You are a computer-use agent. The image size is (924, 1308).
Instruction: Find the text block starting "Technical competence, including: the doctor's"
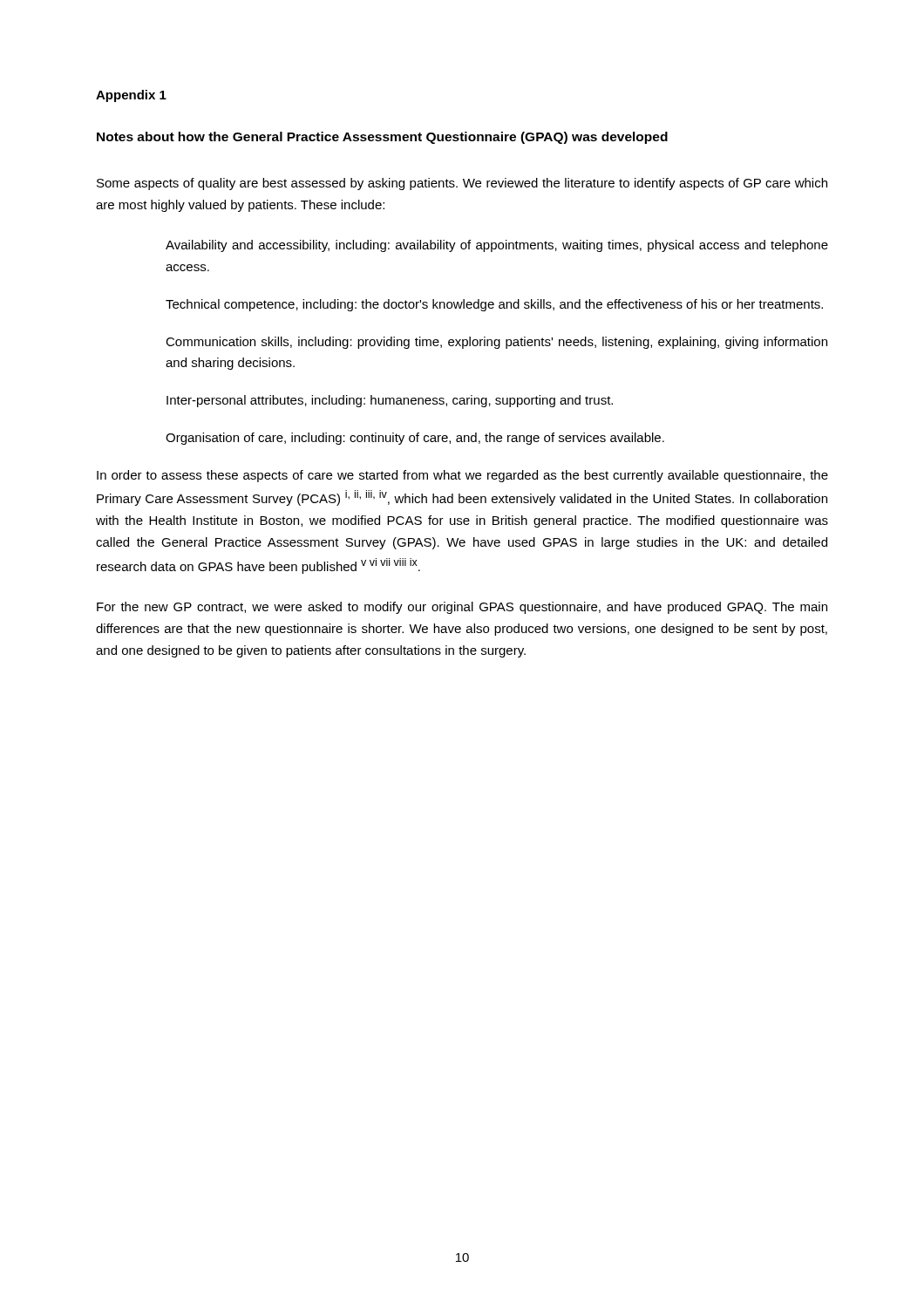coord(495,304)
